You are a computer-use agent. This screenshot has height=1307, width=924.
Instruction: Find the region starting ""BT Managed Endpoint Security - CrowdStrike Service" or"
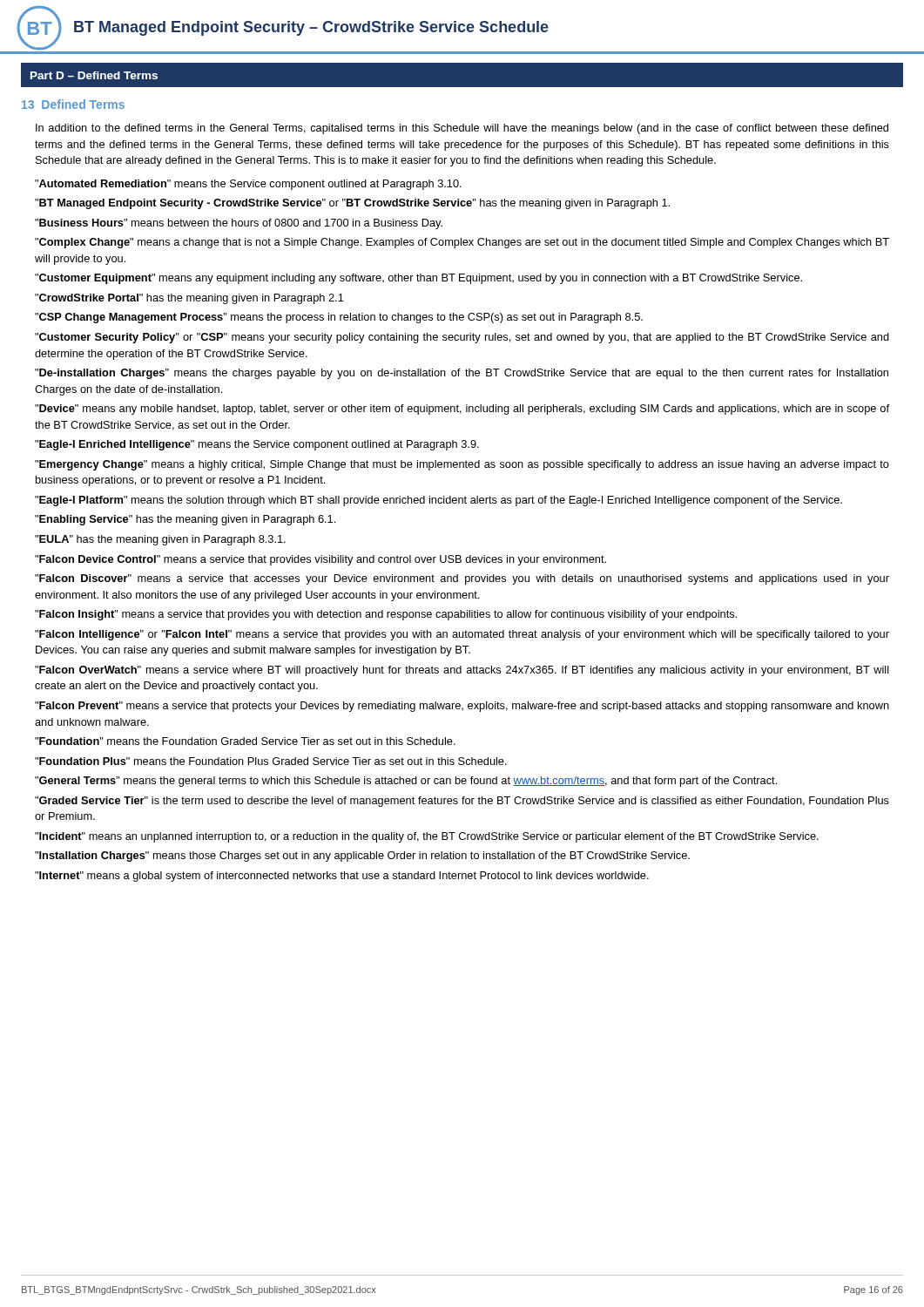(x=353, y=203)
